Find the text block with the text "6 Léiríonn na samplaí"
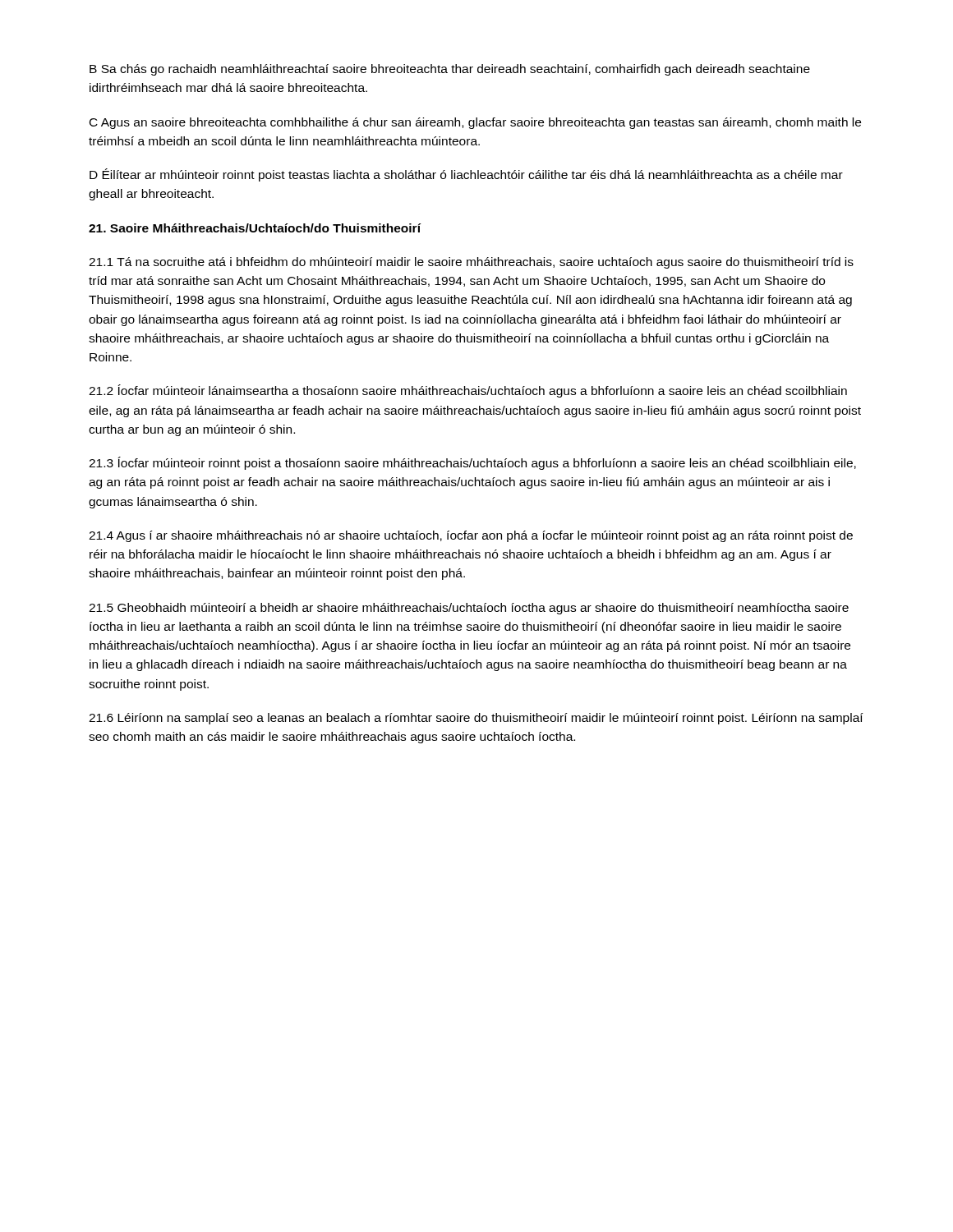The image size is (953, 1232). coord(476,727)
